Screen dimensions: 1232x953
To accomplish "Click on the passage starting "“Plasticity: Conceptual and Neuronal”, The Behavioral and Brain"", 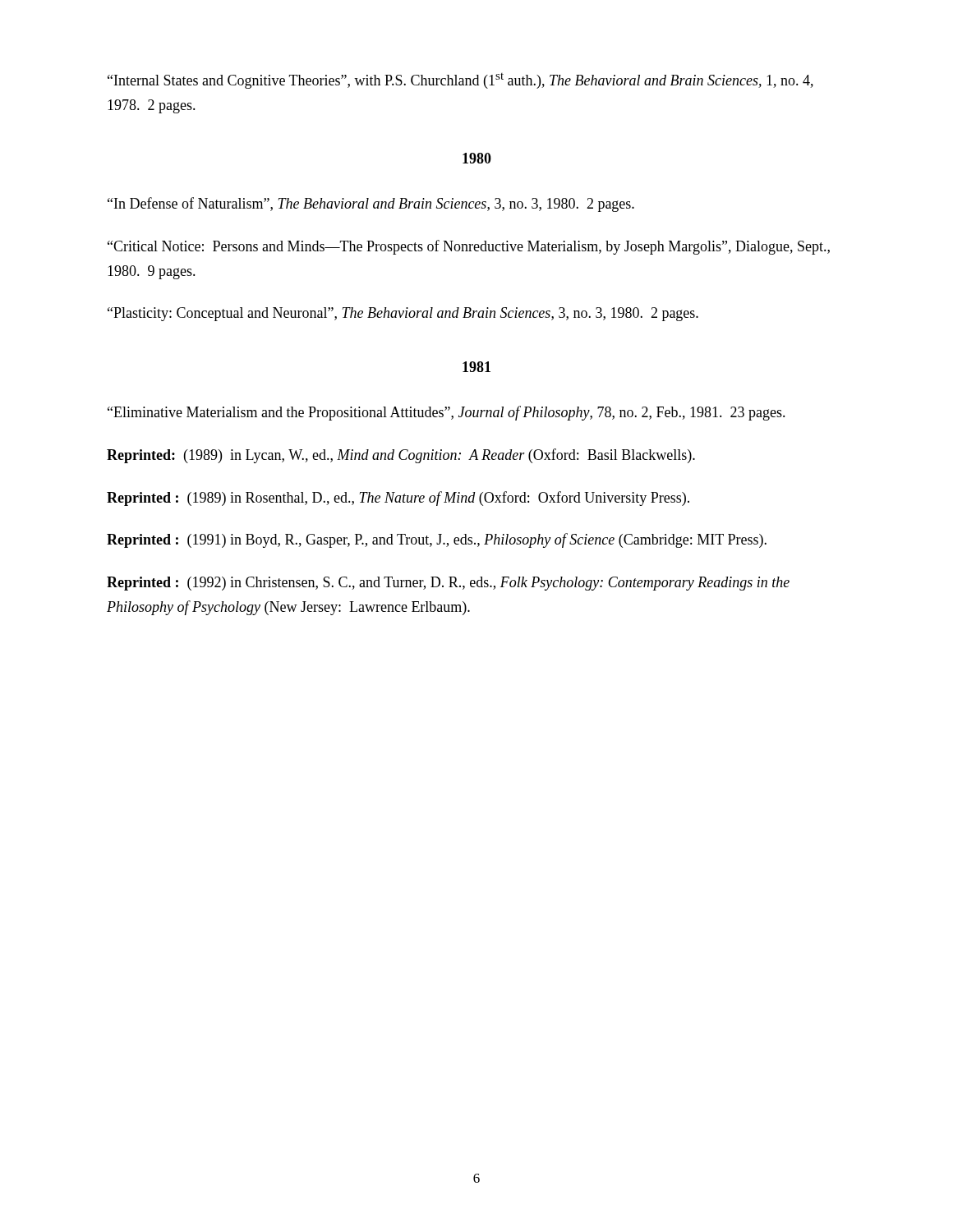I will (403, 313).
